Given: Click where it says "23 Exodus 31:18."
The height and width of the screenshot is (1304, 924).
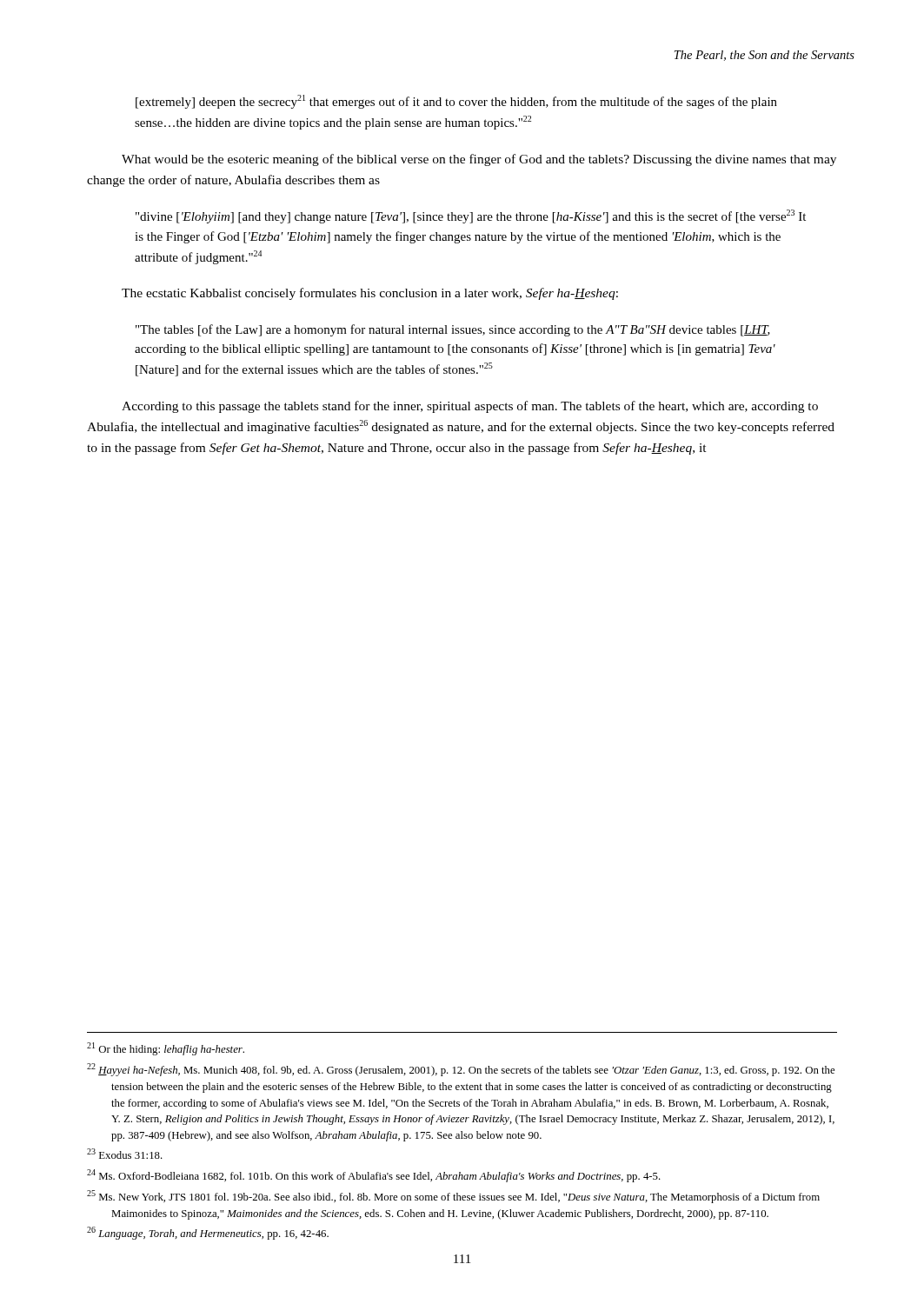Looking at the screenshot, I should (x=125, y=1154).
